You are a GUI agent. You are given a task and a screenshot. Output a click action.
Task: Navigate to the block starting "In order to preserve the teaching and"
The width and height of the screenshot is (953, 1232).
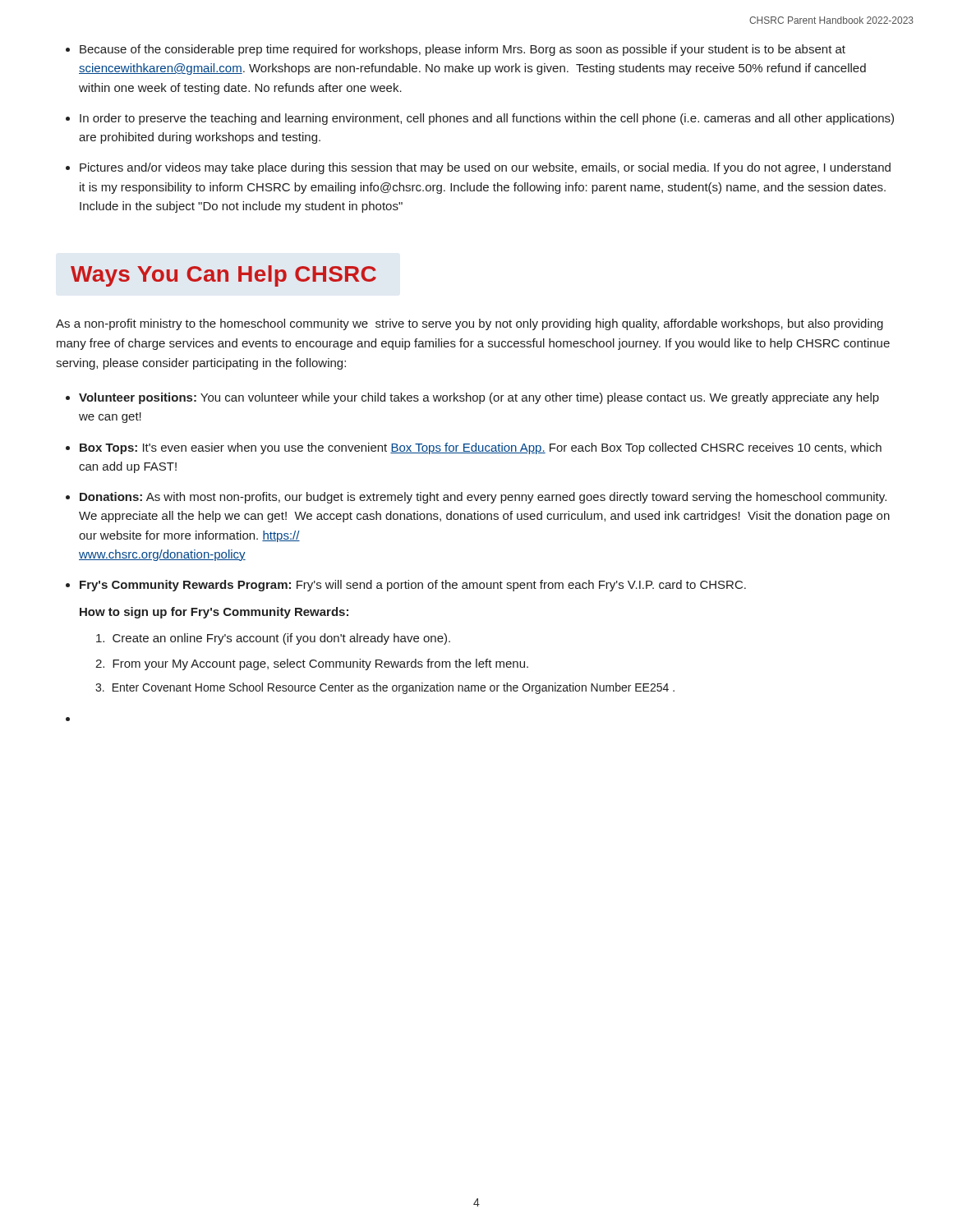tap(487, 127)
